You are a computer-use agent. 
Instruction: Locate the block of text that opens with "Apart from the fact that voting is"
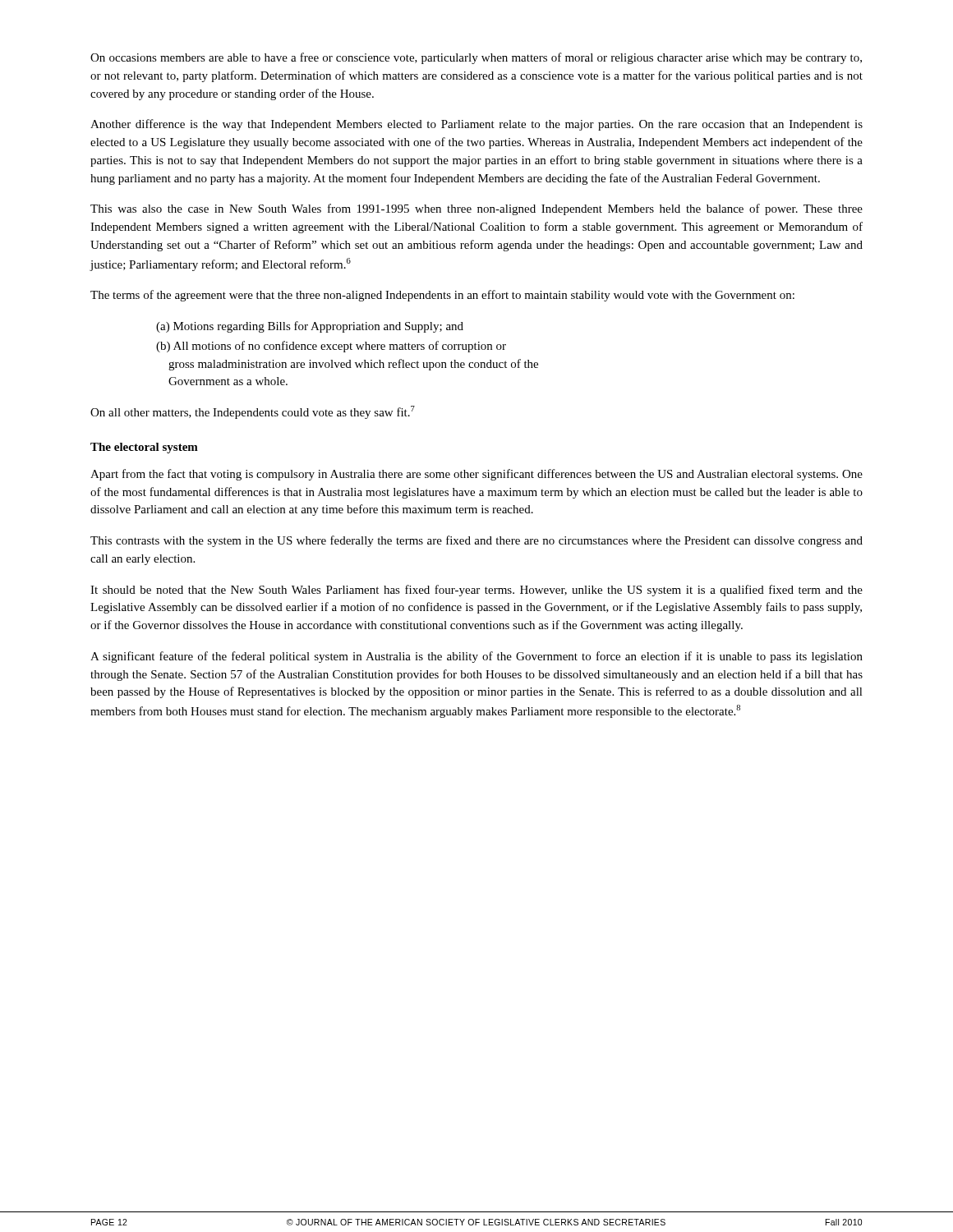(476, 492)
